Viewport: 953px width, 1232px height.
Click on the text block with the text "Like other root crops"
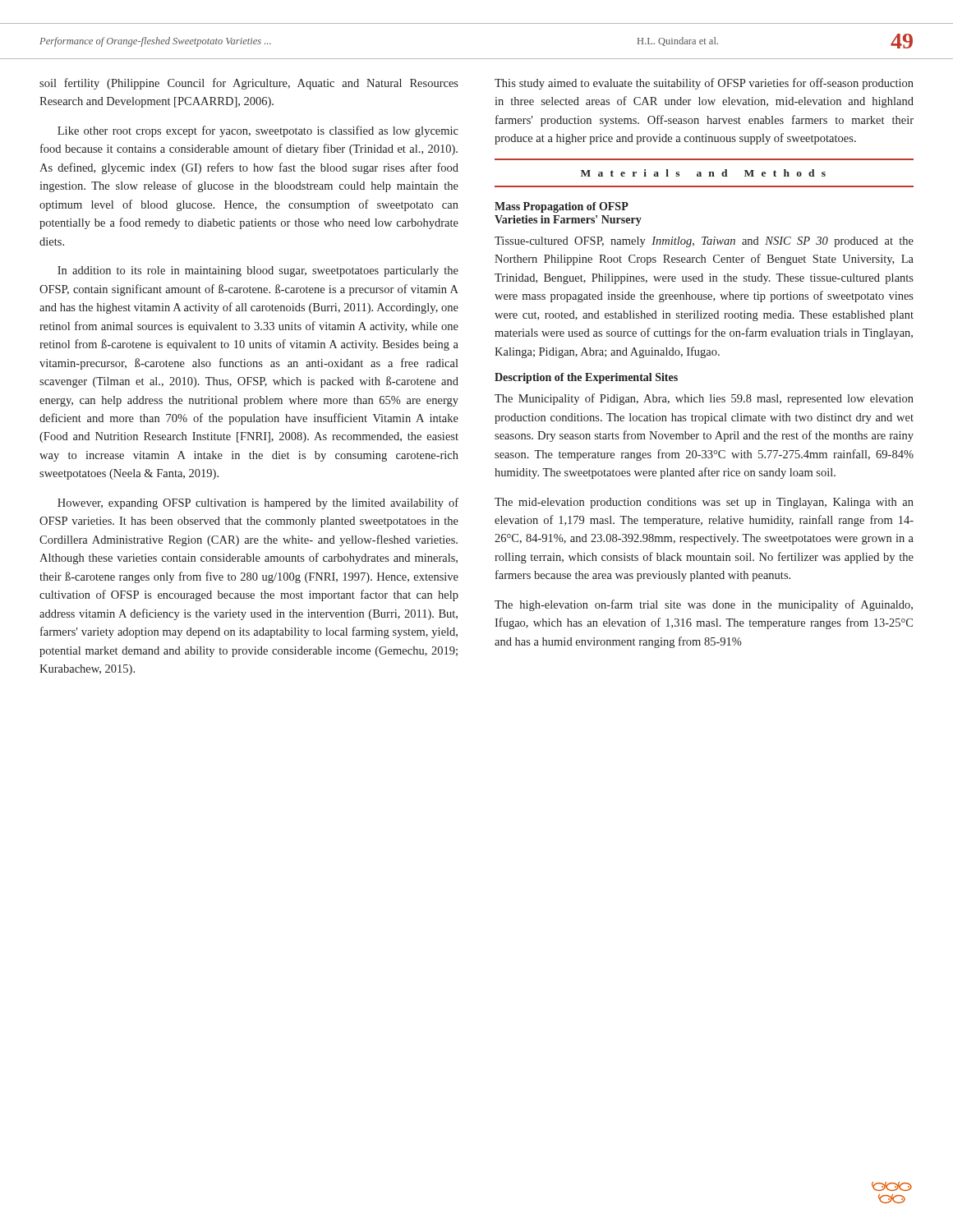point(249,186)
